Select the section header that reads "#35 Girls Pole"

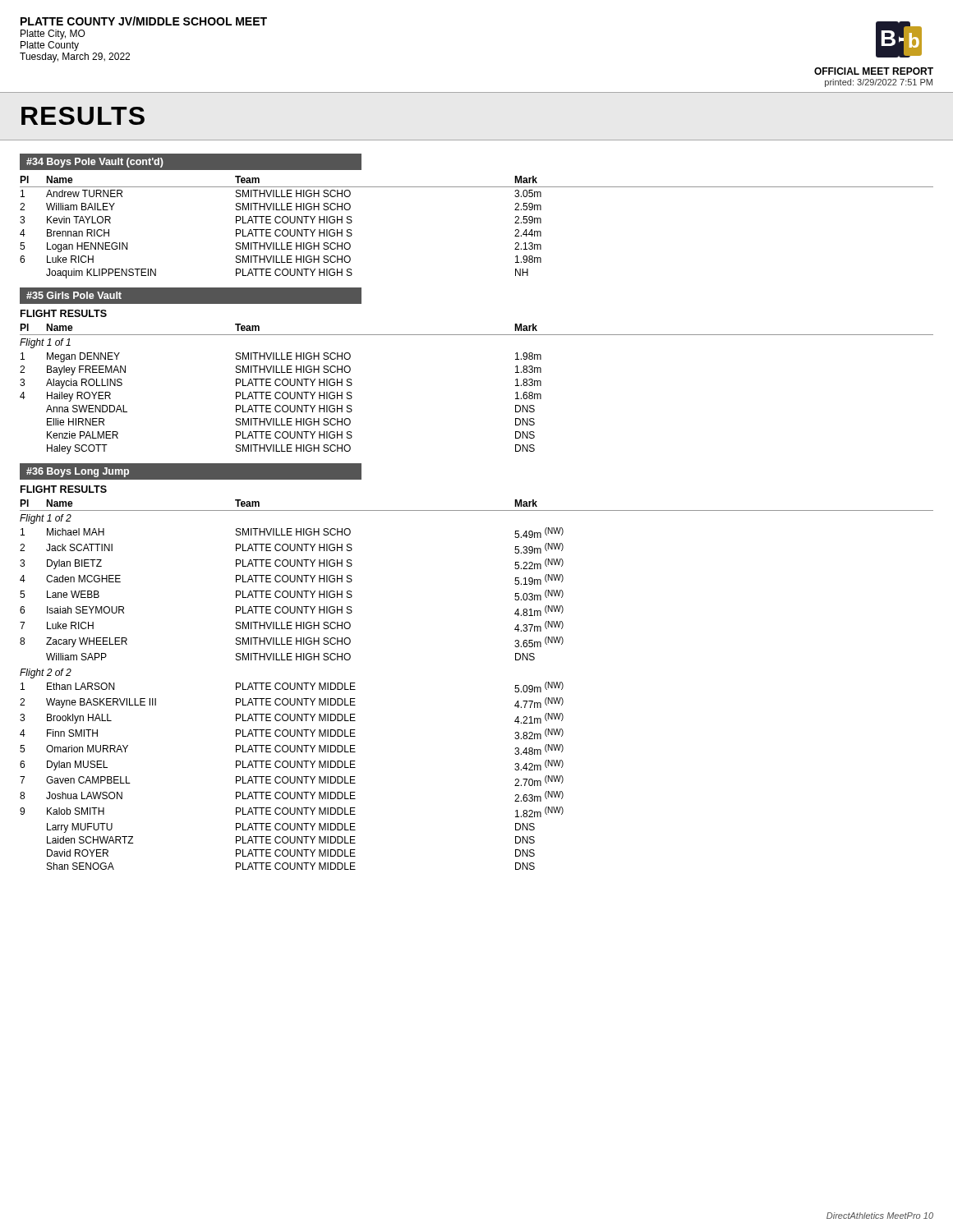click(74, 296)
